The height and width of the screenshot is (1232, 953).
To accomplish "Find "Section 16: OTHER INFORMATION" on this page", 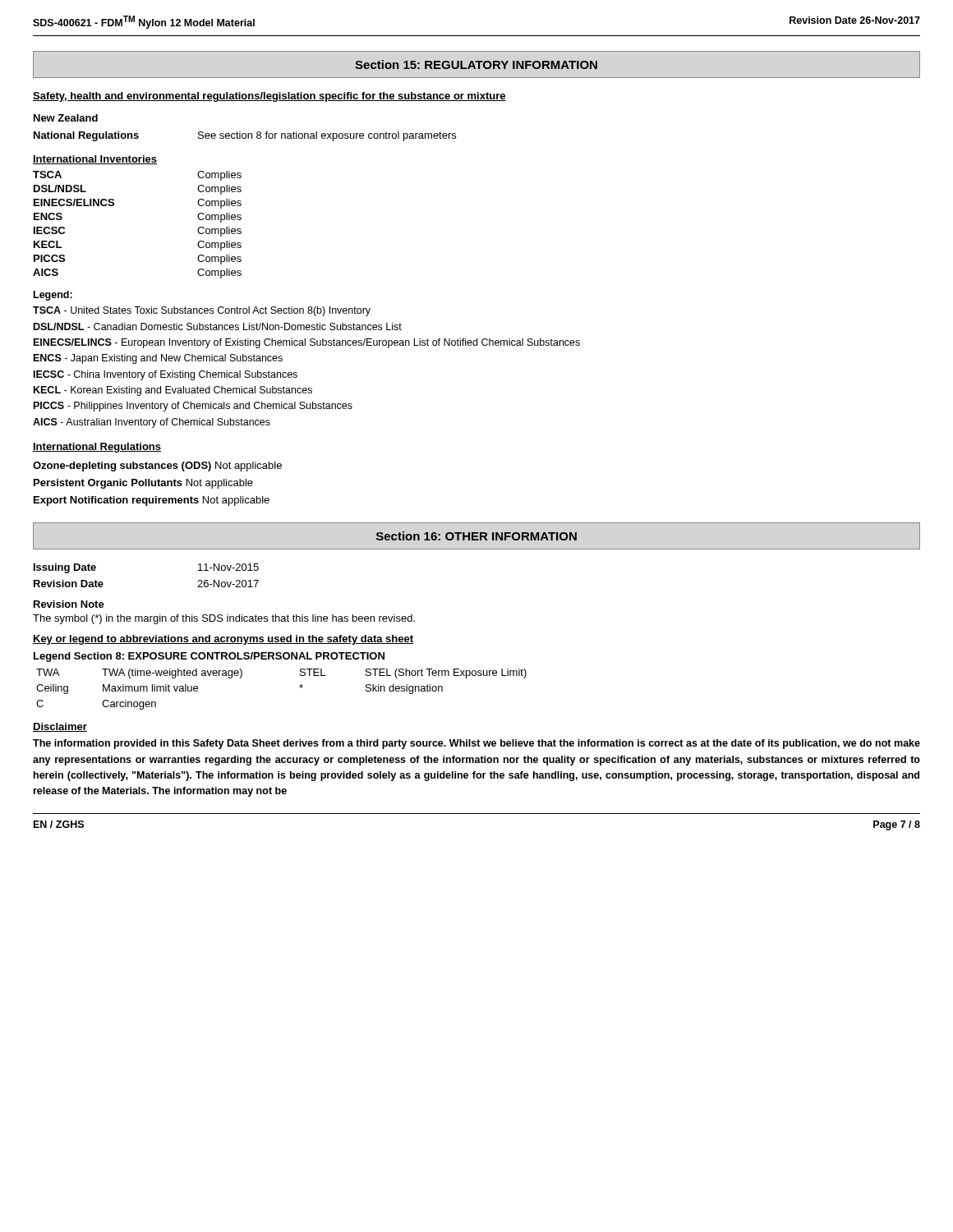I will coord(476,536).
